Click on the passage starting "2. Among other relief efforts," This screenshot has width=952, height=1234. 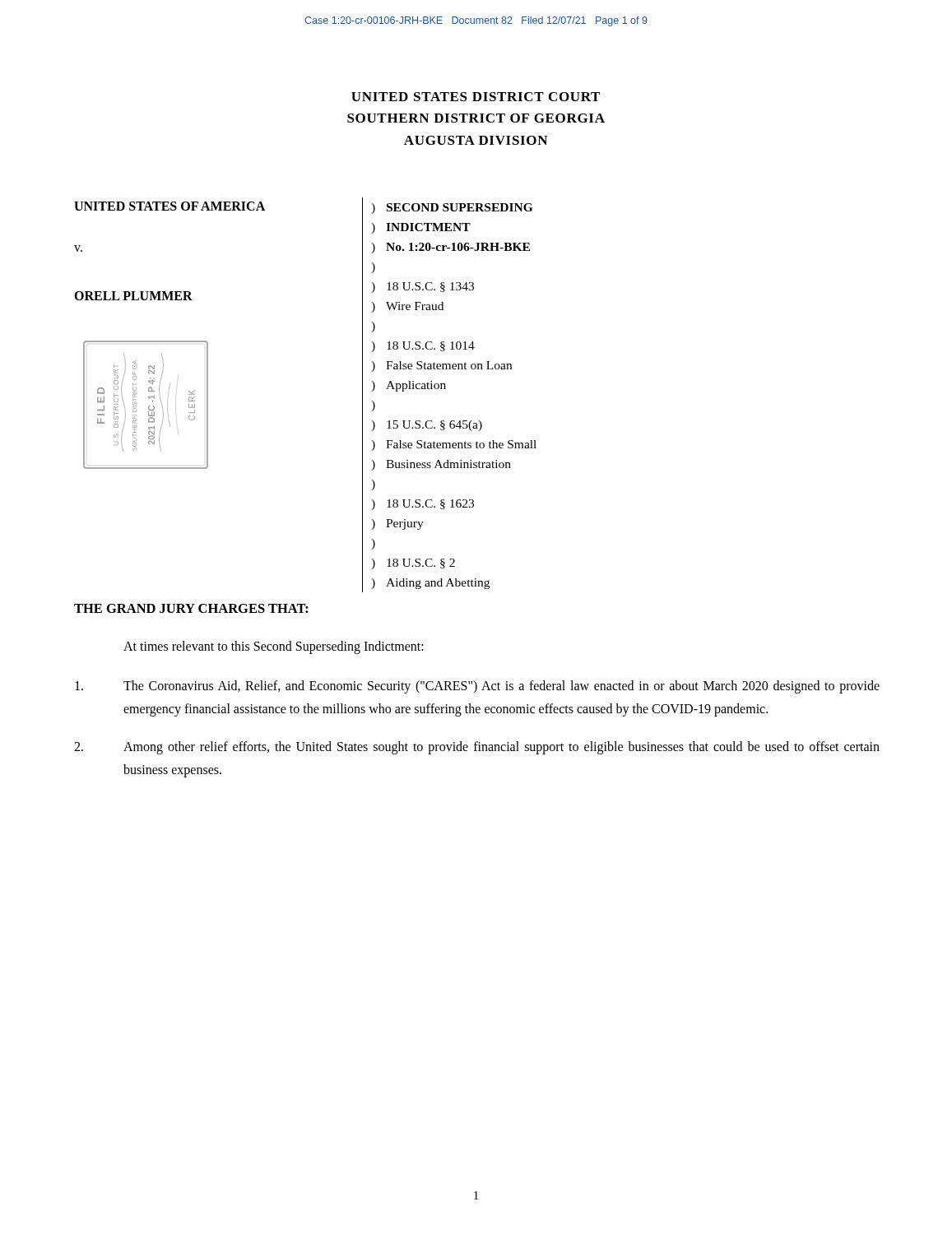[477, 758]
